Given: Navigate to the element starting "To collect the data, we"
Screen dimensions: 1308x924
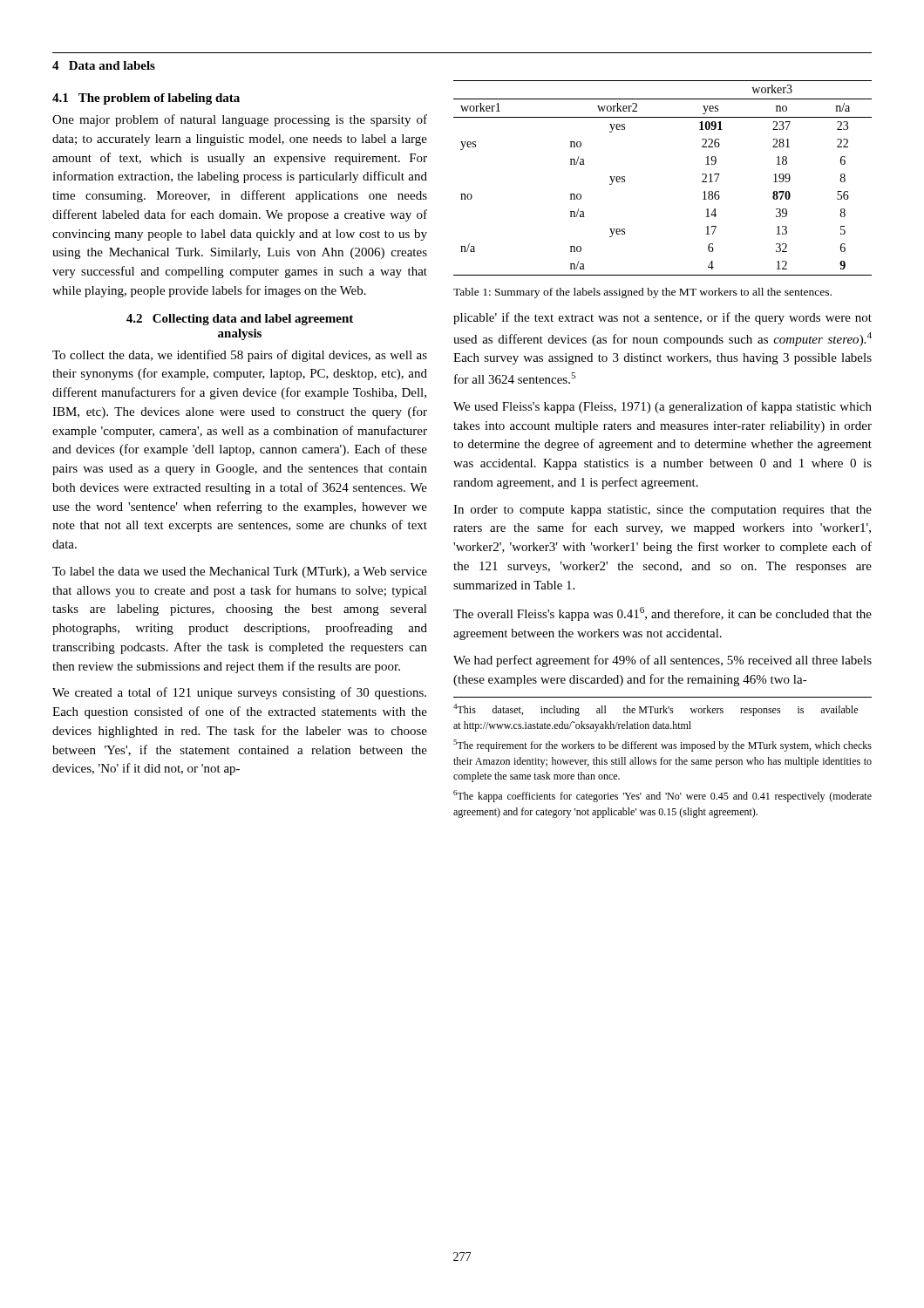Looking at the screenshot, I should [240, 450].
